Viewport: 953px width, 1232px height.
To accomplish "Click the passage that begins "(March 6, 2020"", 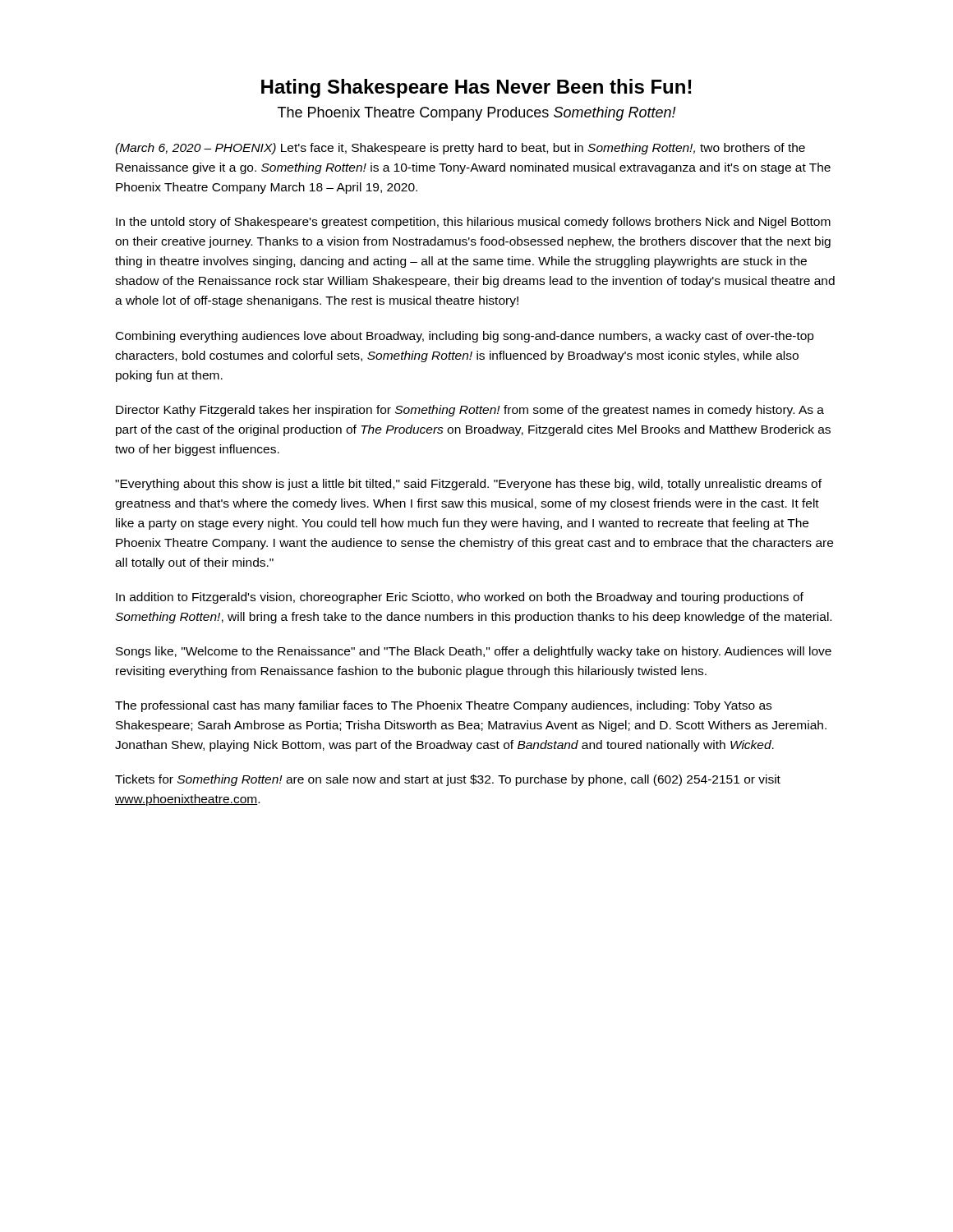I will click(473, 167).
